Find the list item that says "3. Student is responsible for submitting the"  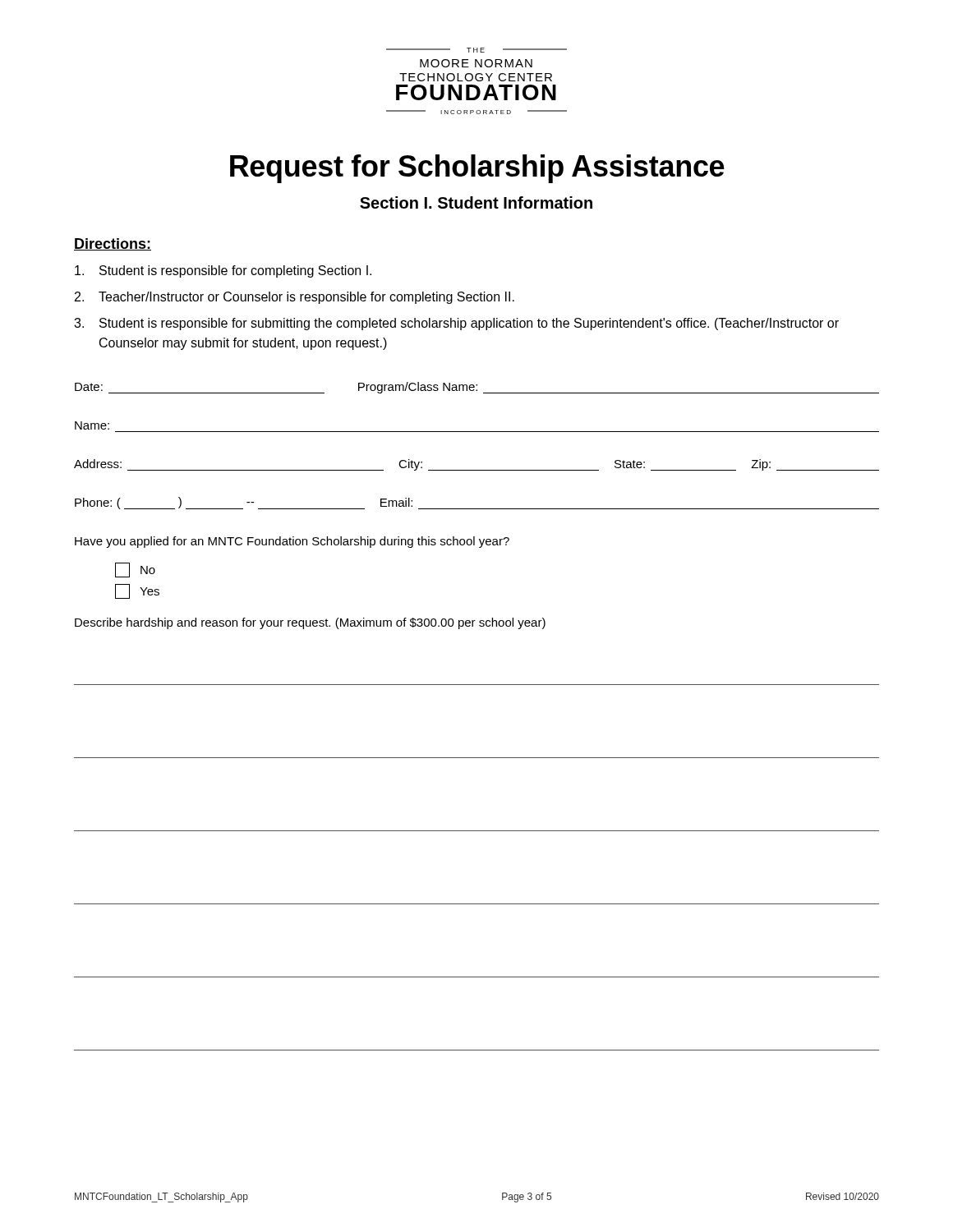point(456,332)
